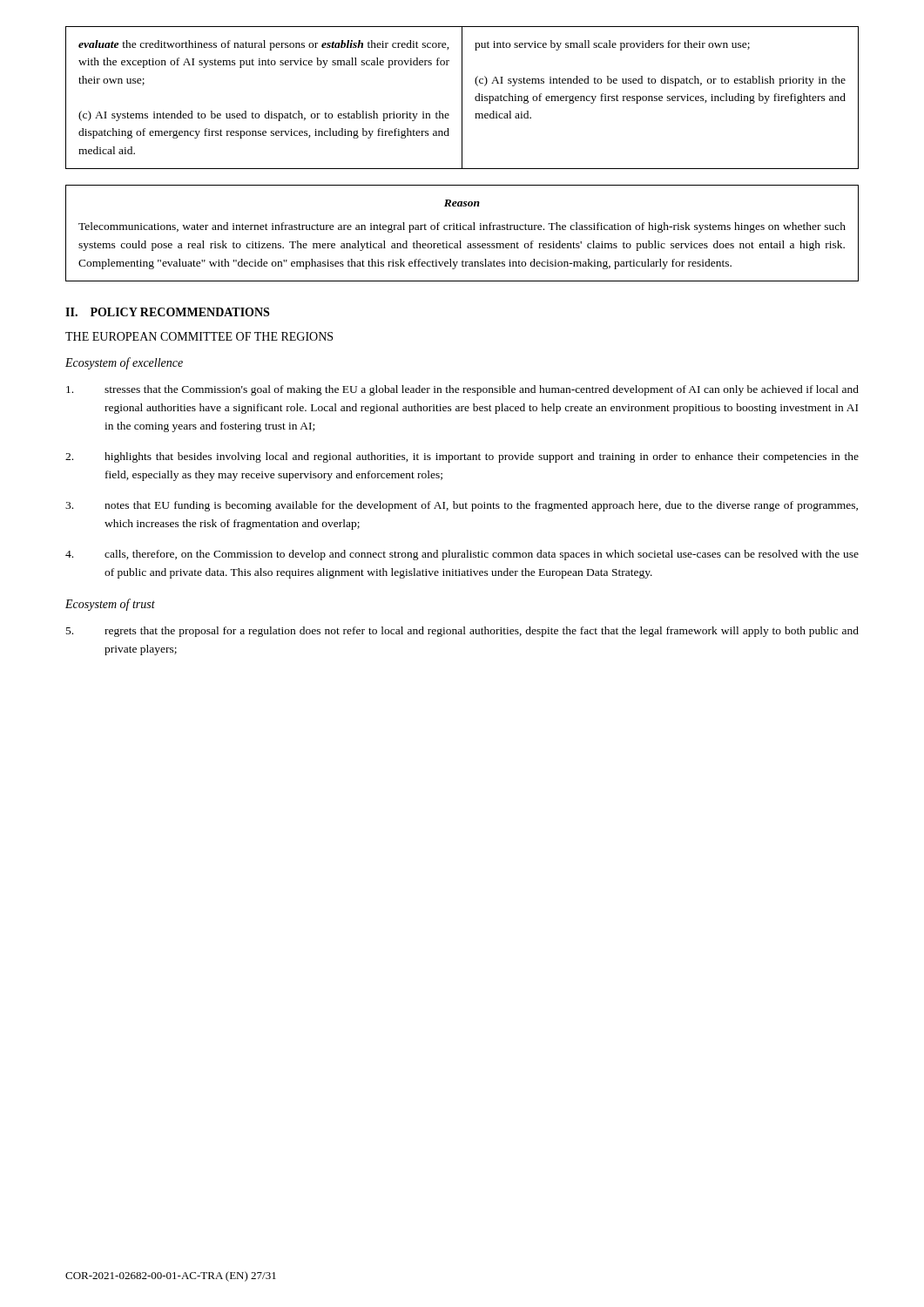The height and width of the screenshot is (1307, 924).
Task: Locate the block starting "4. calls, therefore, on the Commission to"
Action: point(462,564)
